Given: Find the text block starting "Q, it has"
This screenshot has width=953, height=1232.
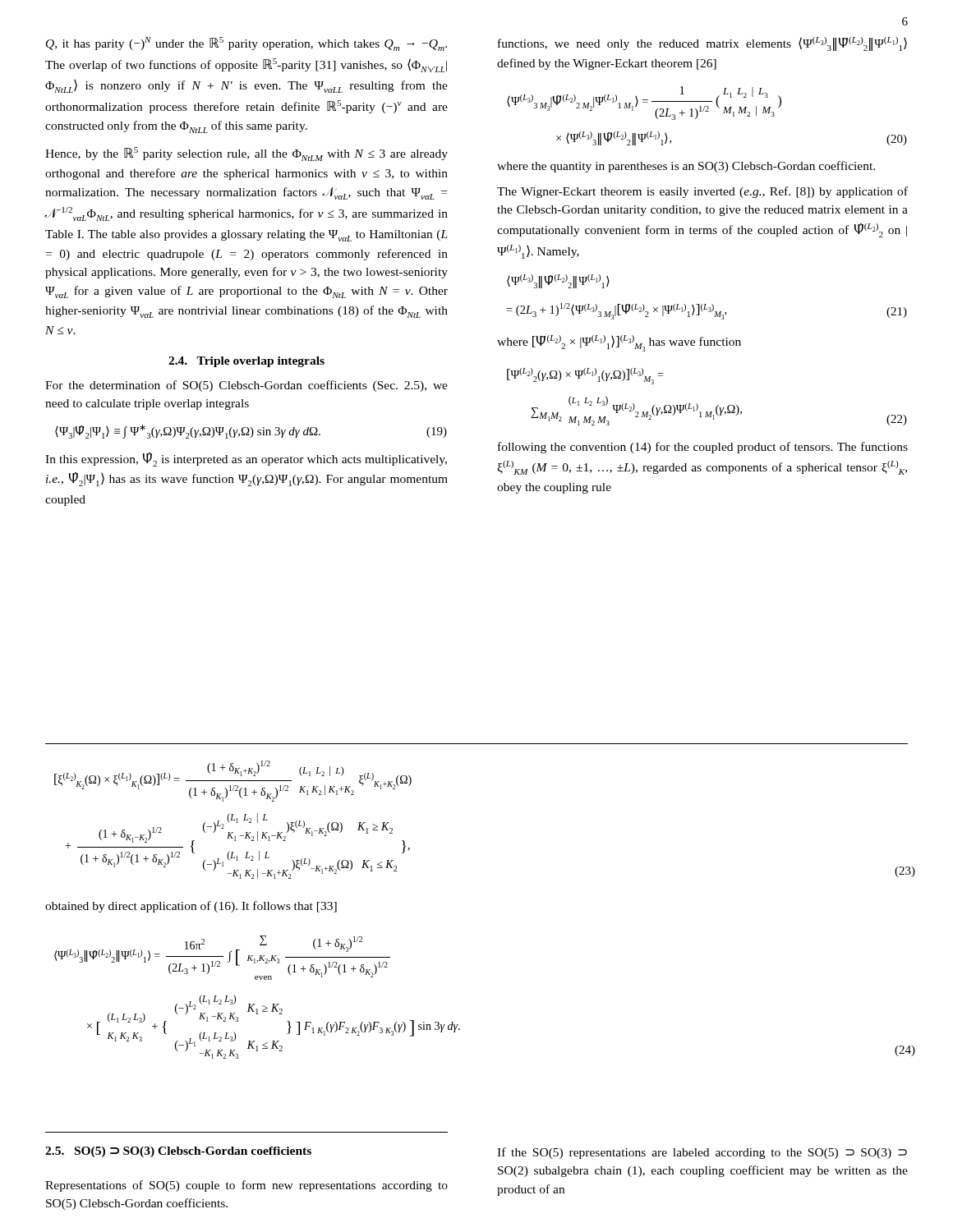Looking at the screenshot, I should 246,85.
